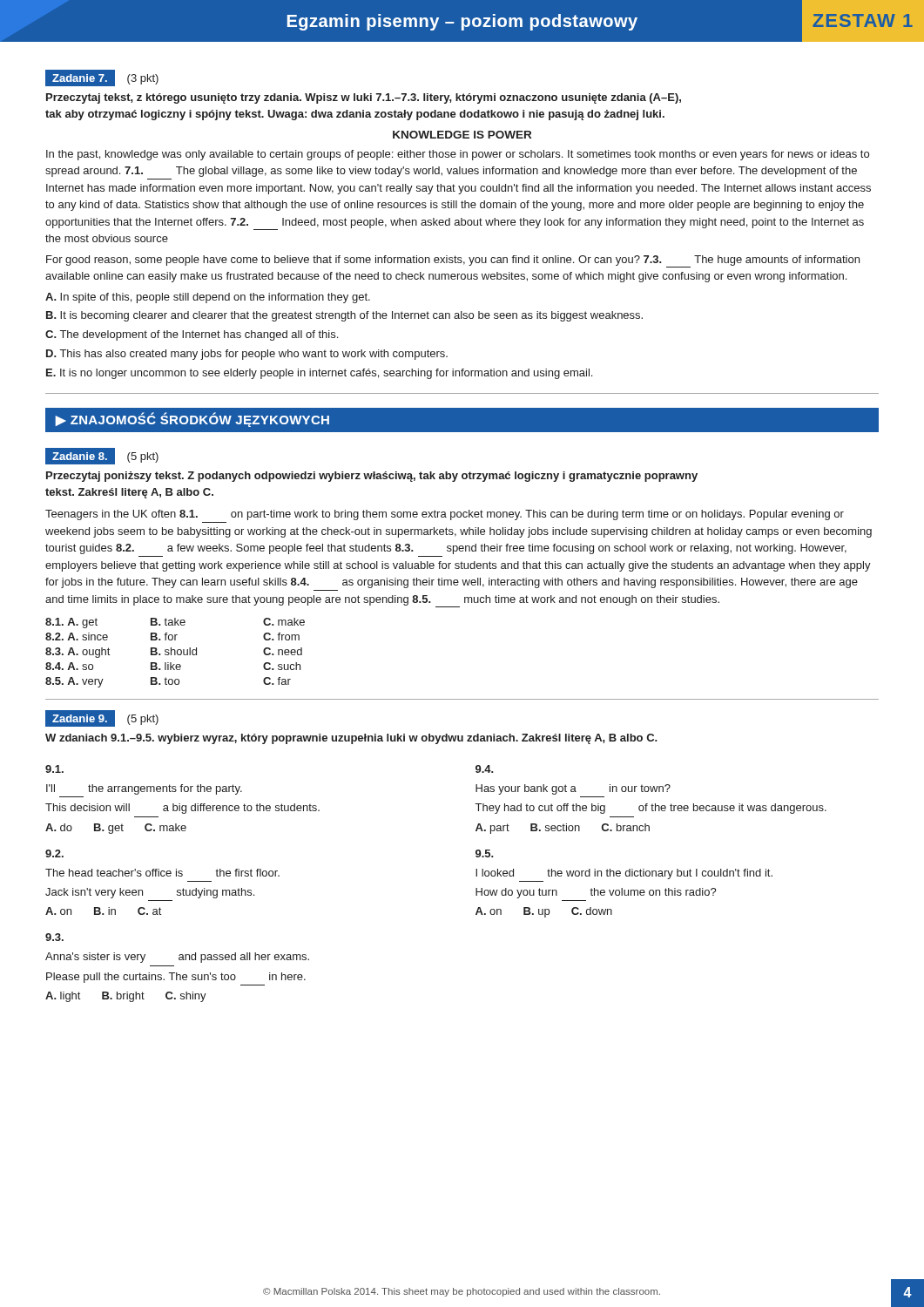Image resolution: width=924 pixels, height=1307 pixels.
Task: Find "KNOWLEDGE IS POWER" on this page
Action: pyautogui.click(x=462, y=134)
